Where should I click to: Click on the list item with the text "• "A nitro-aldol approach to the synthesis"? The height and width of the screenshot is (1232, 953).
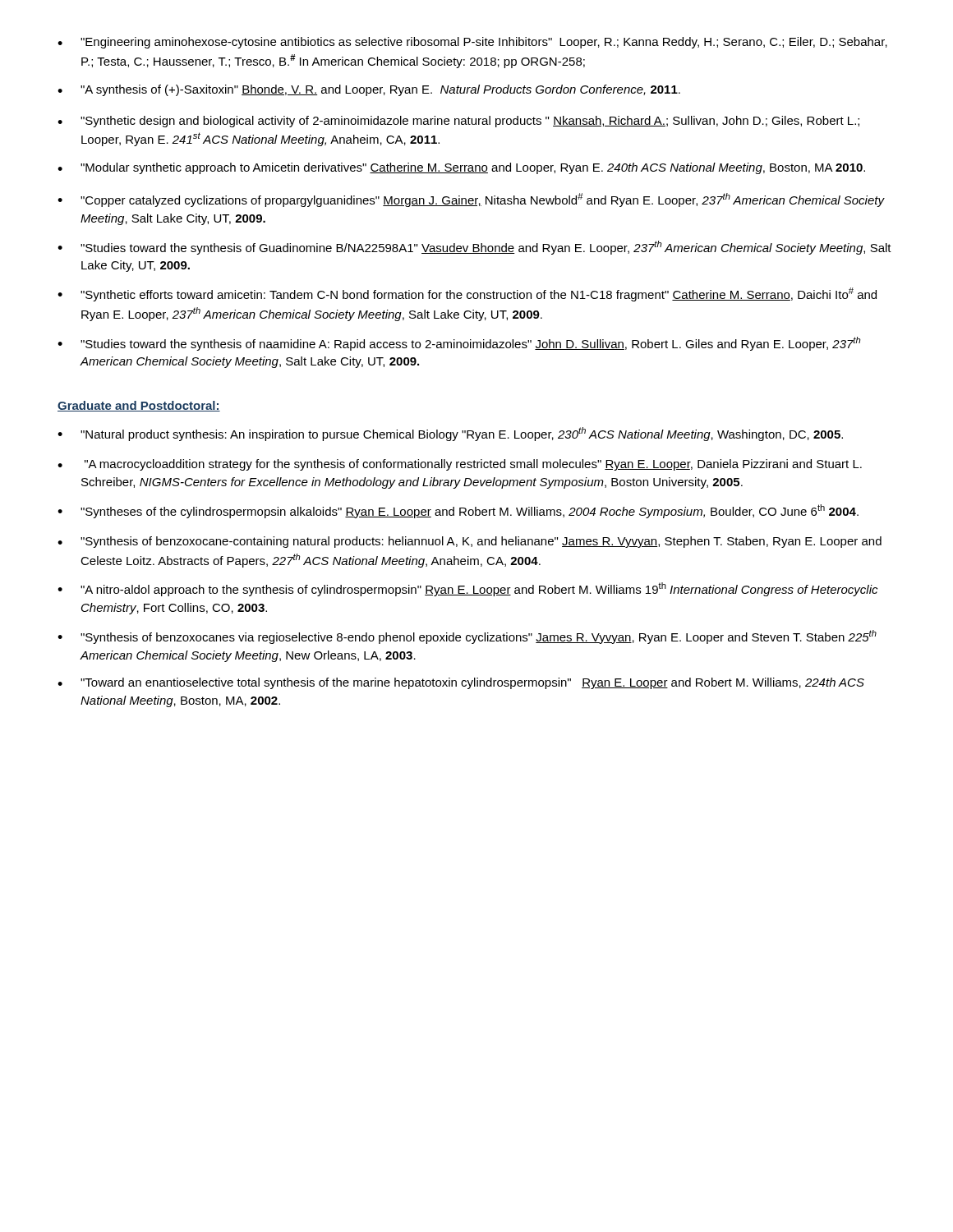[476, 598]
